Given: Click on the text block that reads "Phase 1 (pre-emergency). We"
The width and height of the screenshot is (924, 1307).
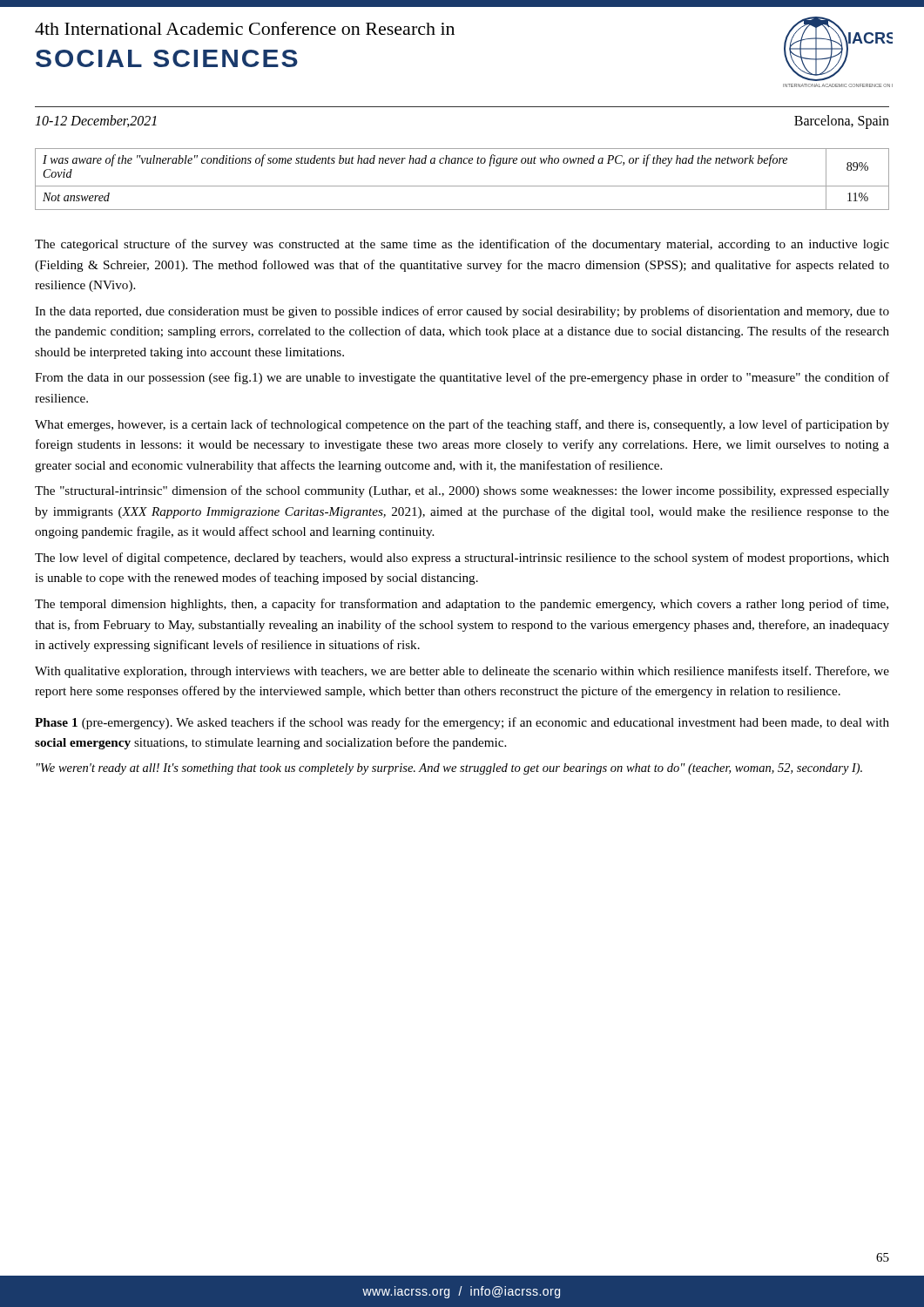Looking at the screenshot, I should pyautogui.click(x=462, y=732).
